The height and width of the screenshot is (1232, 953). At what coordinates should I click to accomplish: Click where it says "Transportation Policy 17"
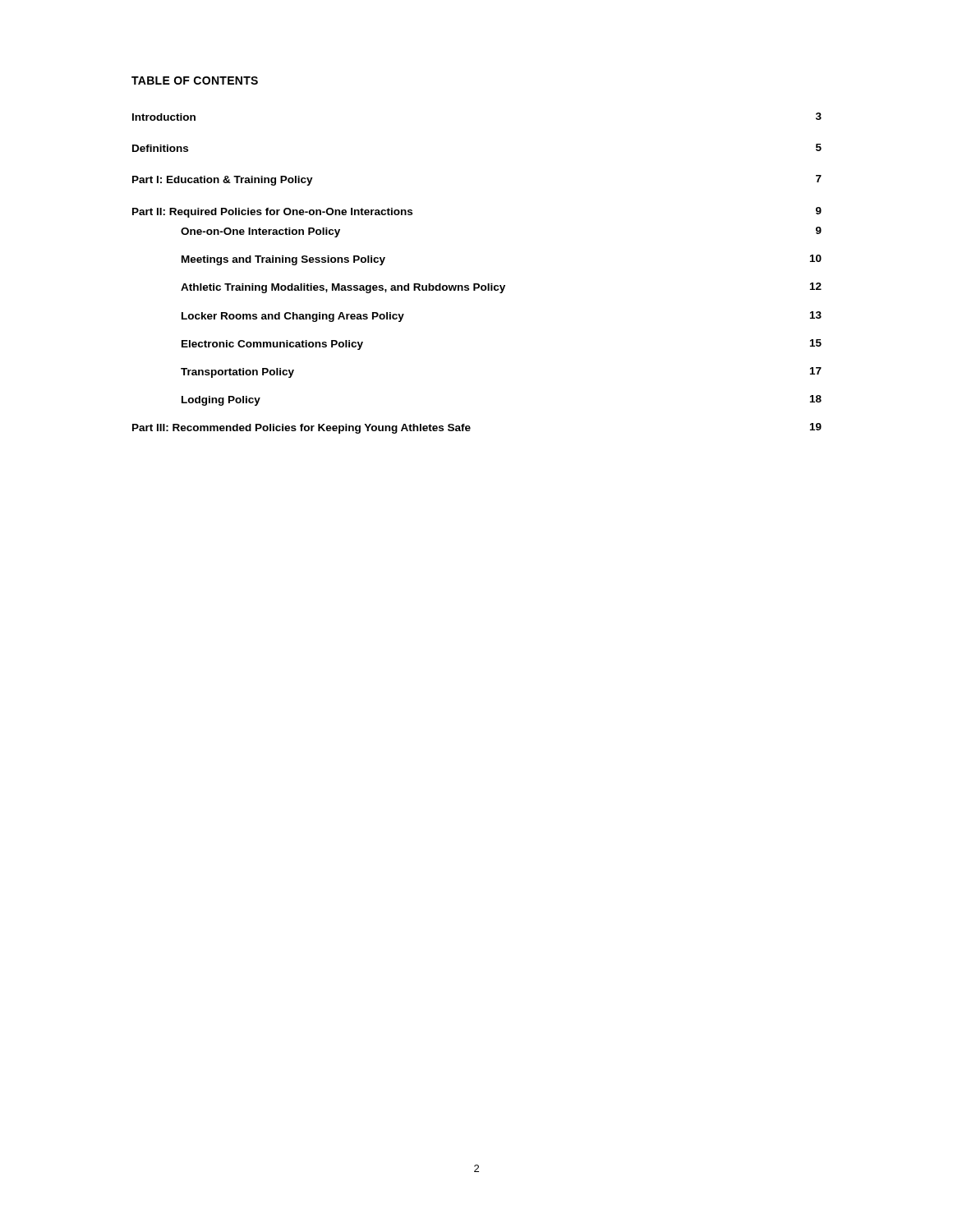(233, 372)
